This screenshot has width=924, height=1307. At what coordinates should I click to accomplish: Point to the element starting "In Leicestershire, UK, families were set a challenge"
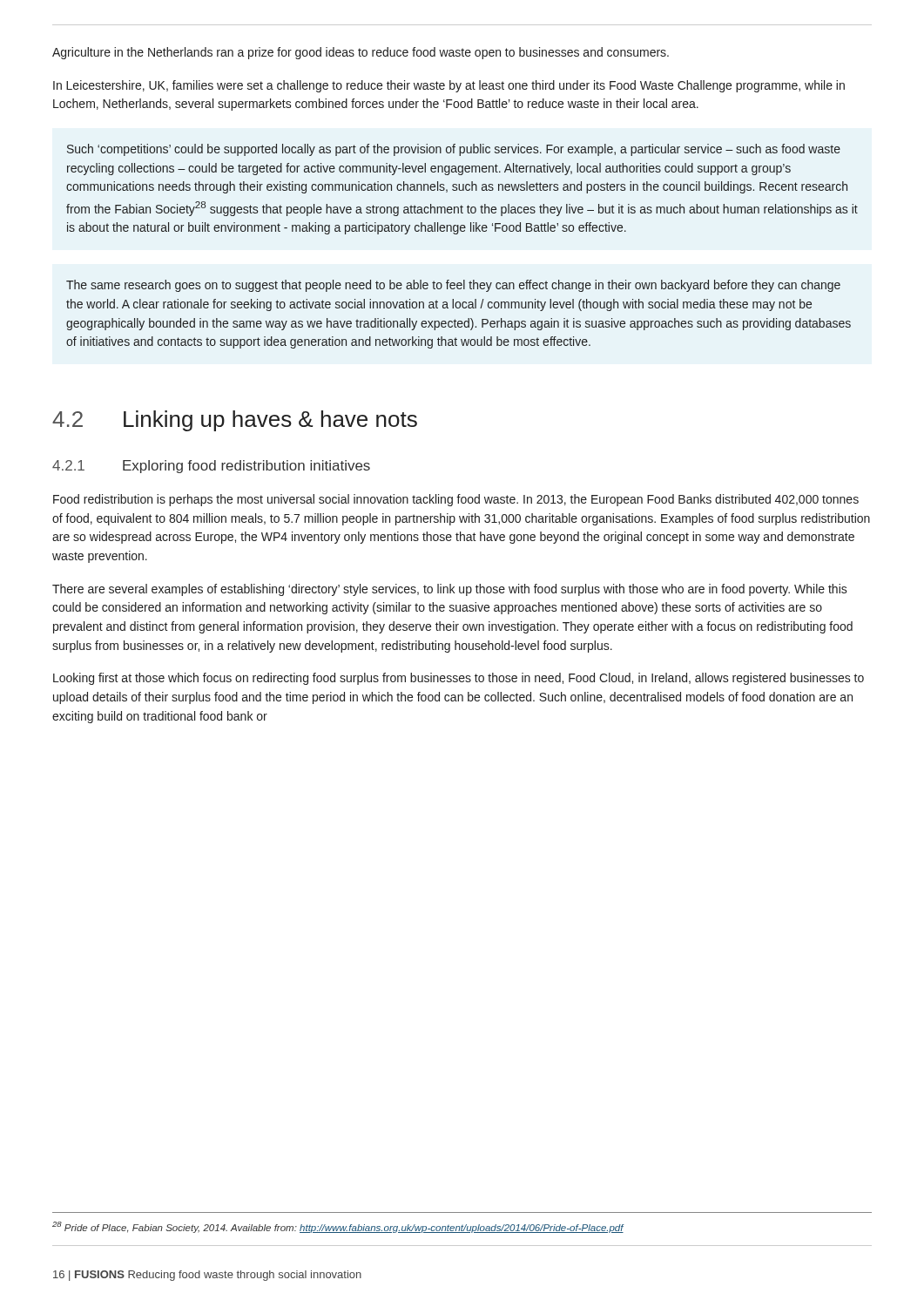[x=449, y=95]
